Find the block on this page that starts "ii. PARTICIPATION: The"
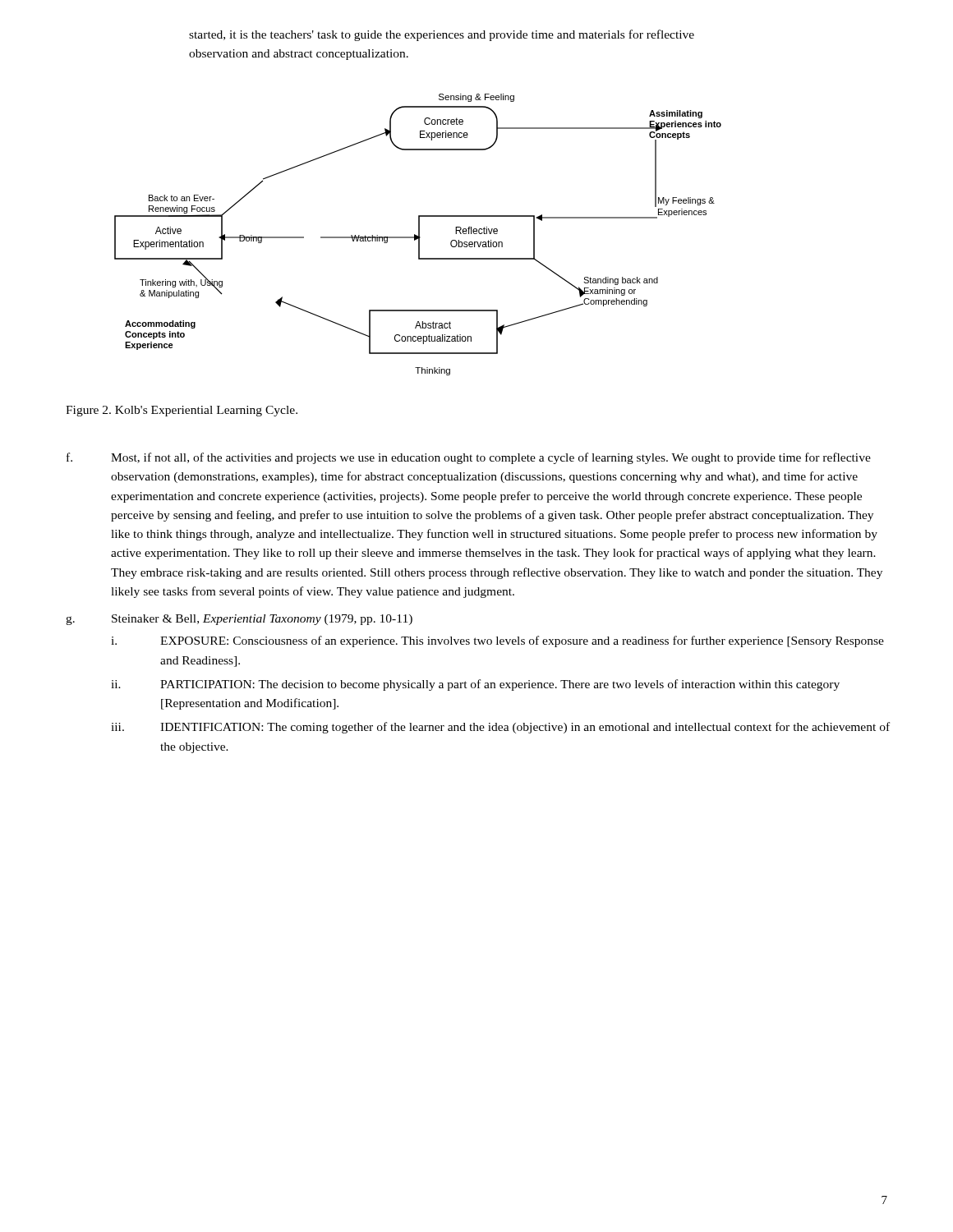 coord(503,693)
